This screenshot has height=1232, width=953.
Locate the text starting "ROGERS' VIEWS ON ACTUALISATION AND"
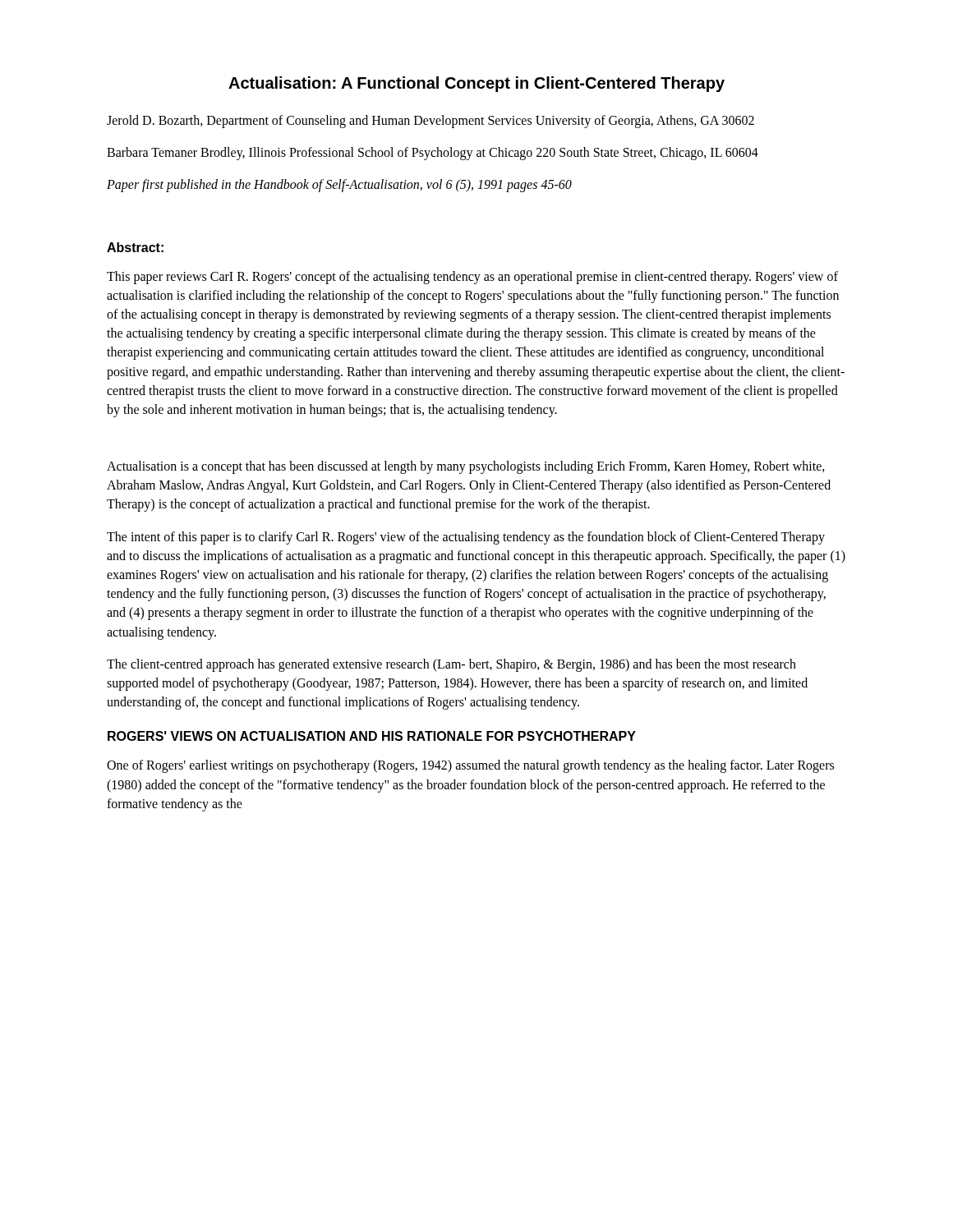tap(371, 737)
